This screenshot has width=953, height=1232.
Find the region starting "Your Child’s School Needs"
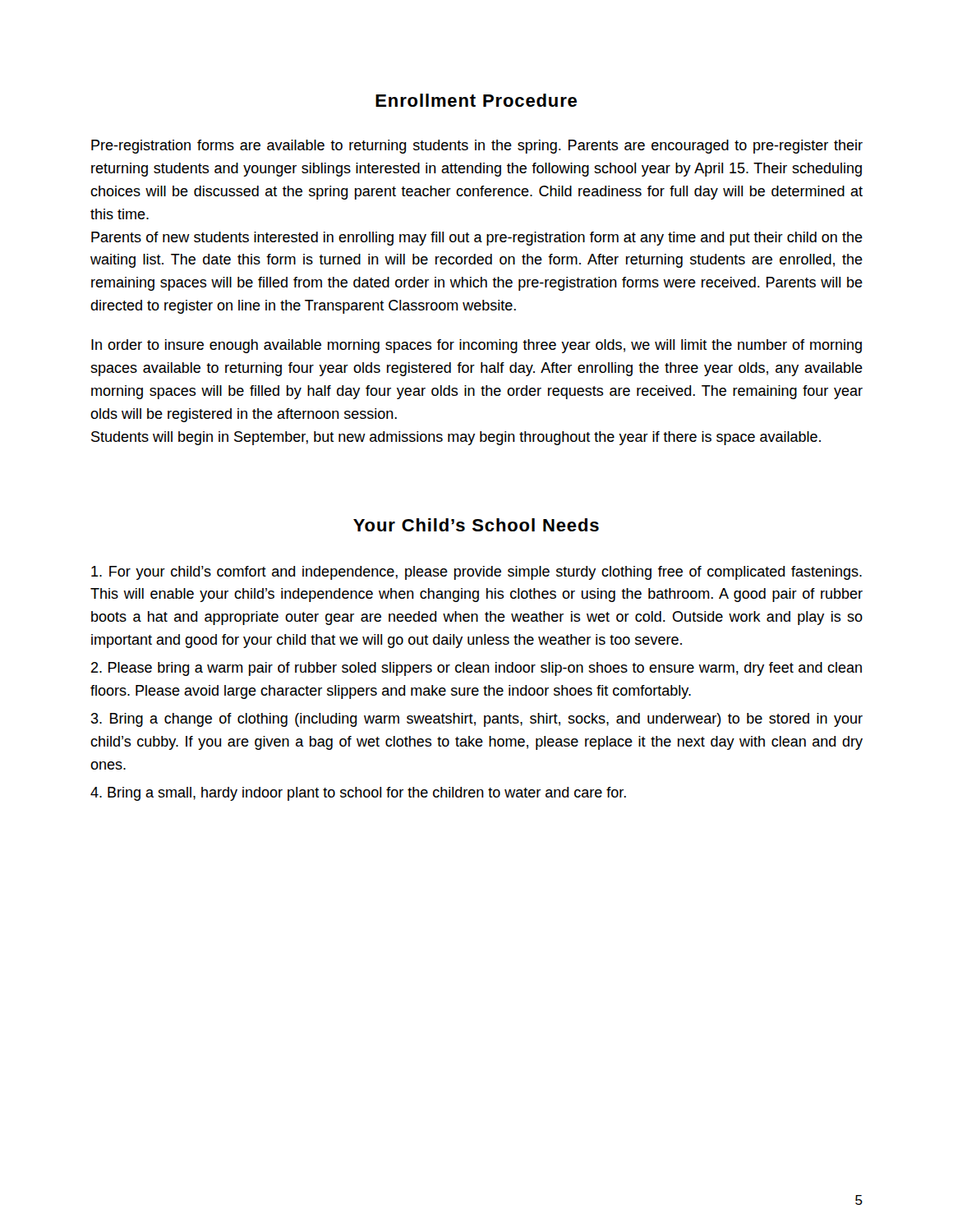pyautogui.click(x=476, y=525)
